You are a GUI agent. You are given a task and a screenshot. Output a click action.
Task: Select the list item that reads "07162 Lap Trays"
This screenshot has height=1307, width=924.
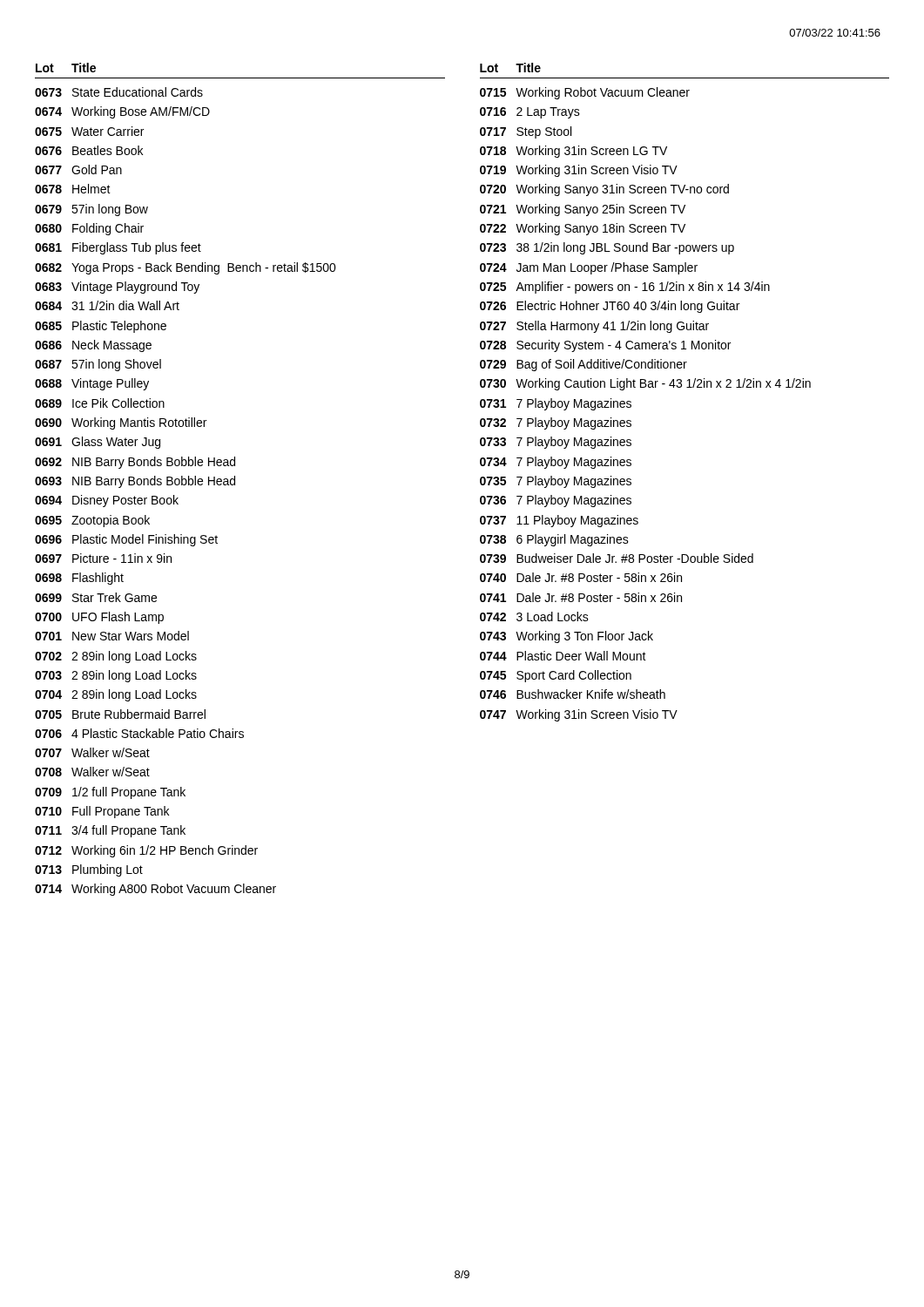530,113
